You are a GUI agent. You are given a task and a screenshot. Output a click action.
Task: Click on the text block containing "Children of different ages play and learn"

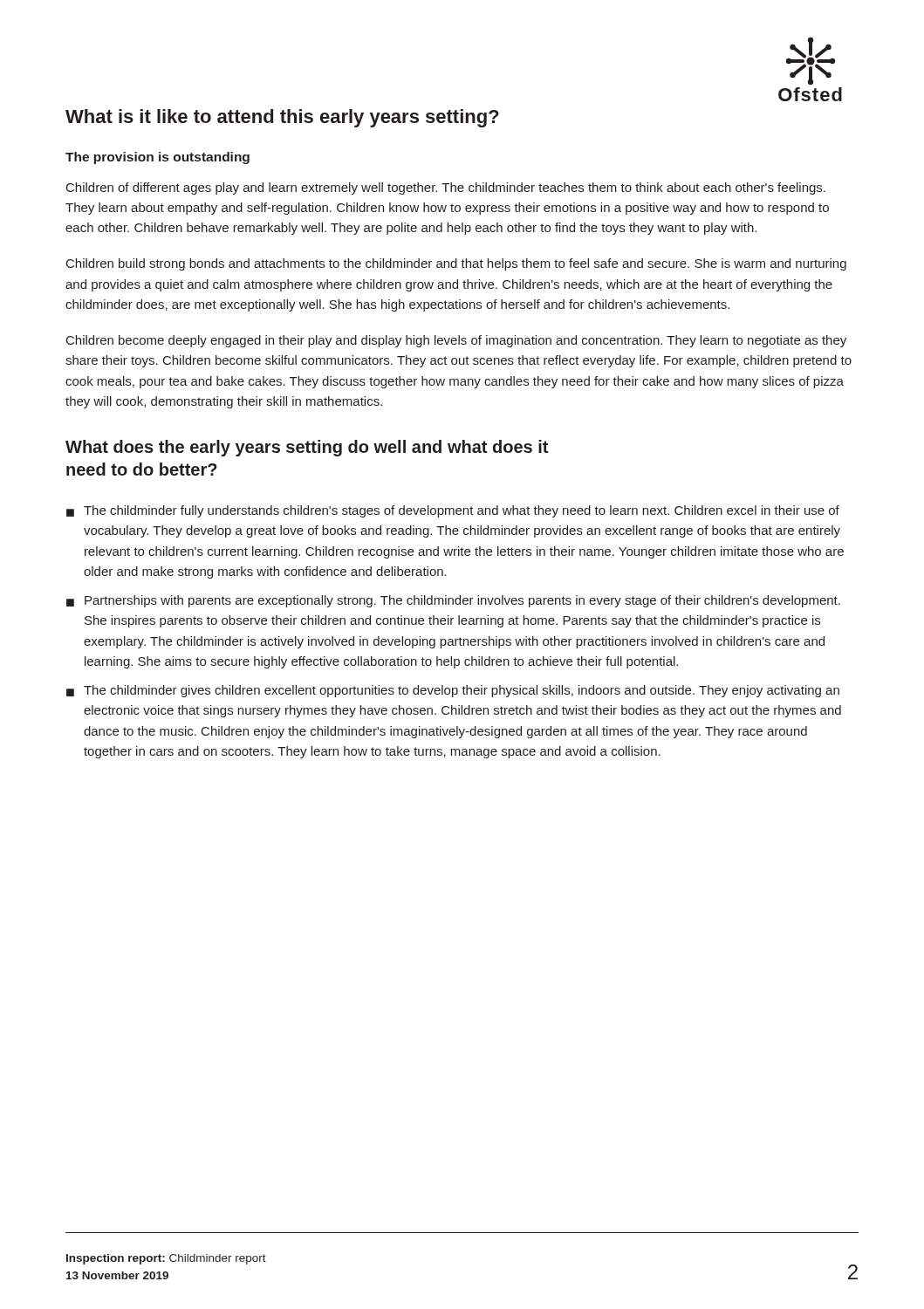click(447, 207)
